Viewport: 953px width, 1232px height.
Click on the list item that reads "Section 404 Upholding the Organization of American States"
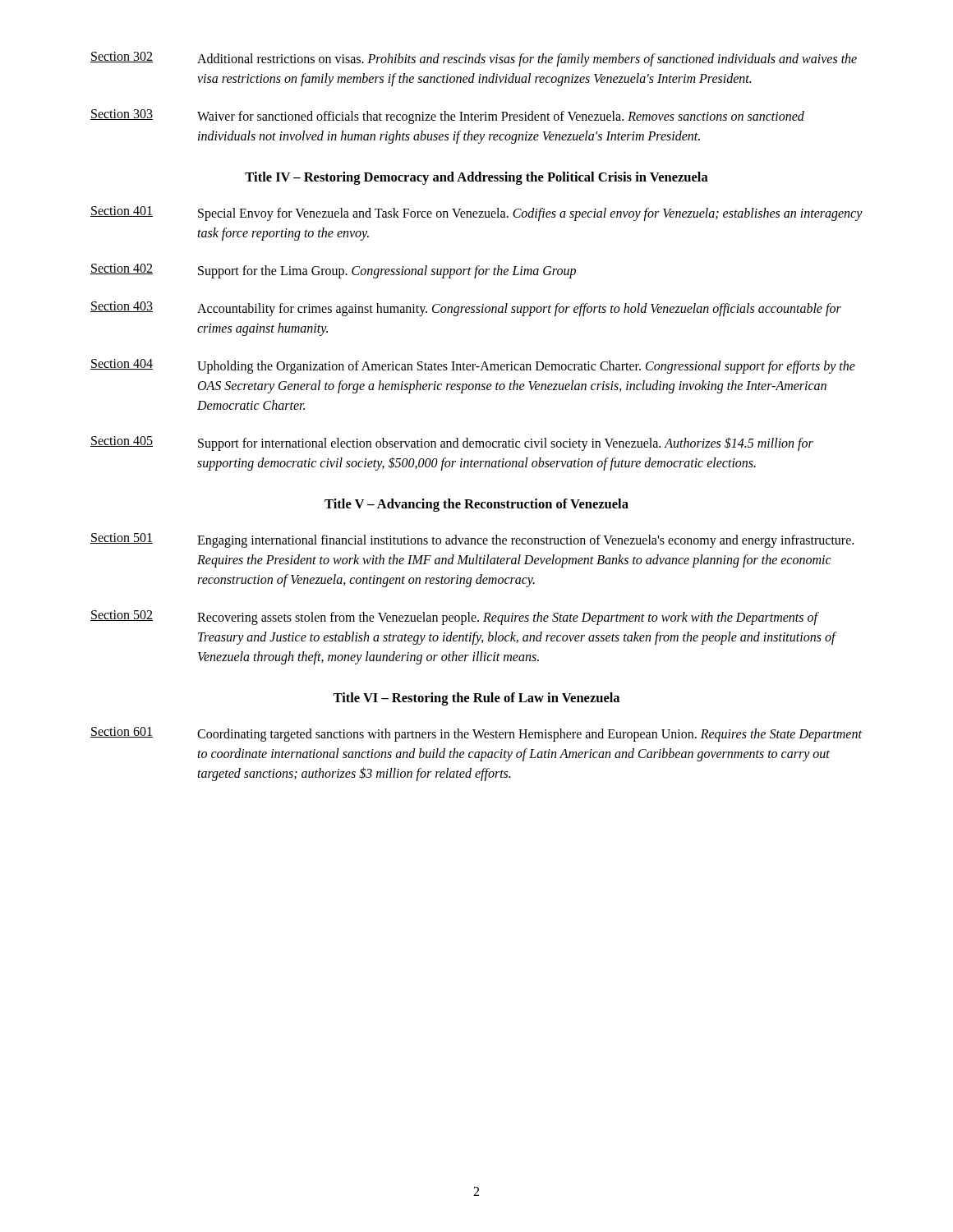476,386
